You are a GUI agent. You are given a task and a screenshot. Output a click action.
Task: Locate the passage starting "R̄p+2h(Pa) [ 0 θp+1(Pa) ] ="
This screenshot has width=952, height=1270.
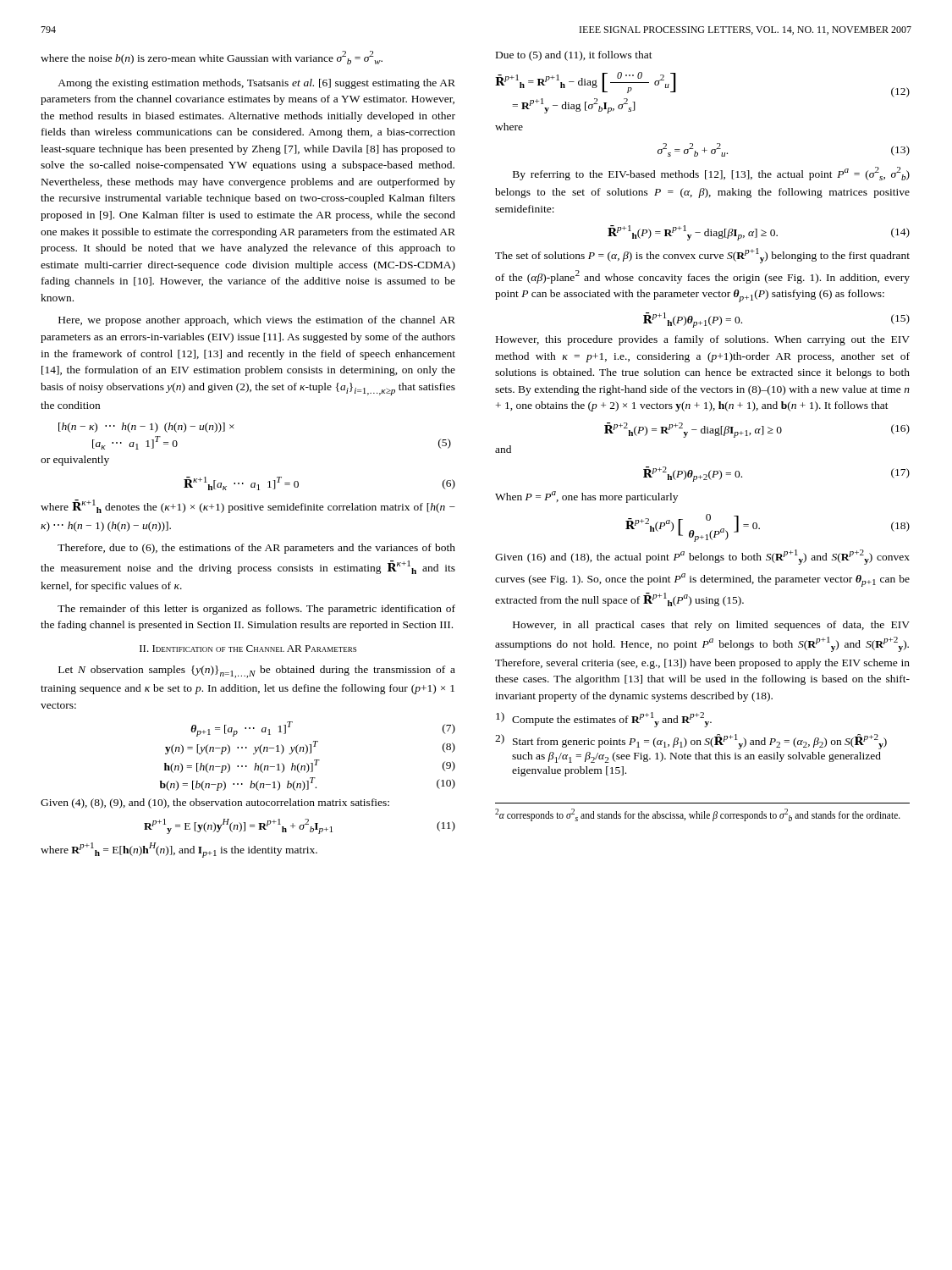click(x=702, y=526)
